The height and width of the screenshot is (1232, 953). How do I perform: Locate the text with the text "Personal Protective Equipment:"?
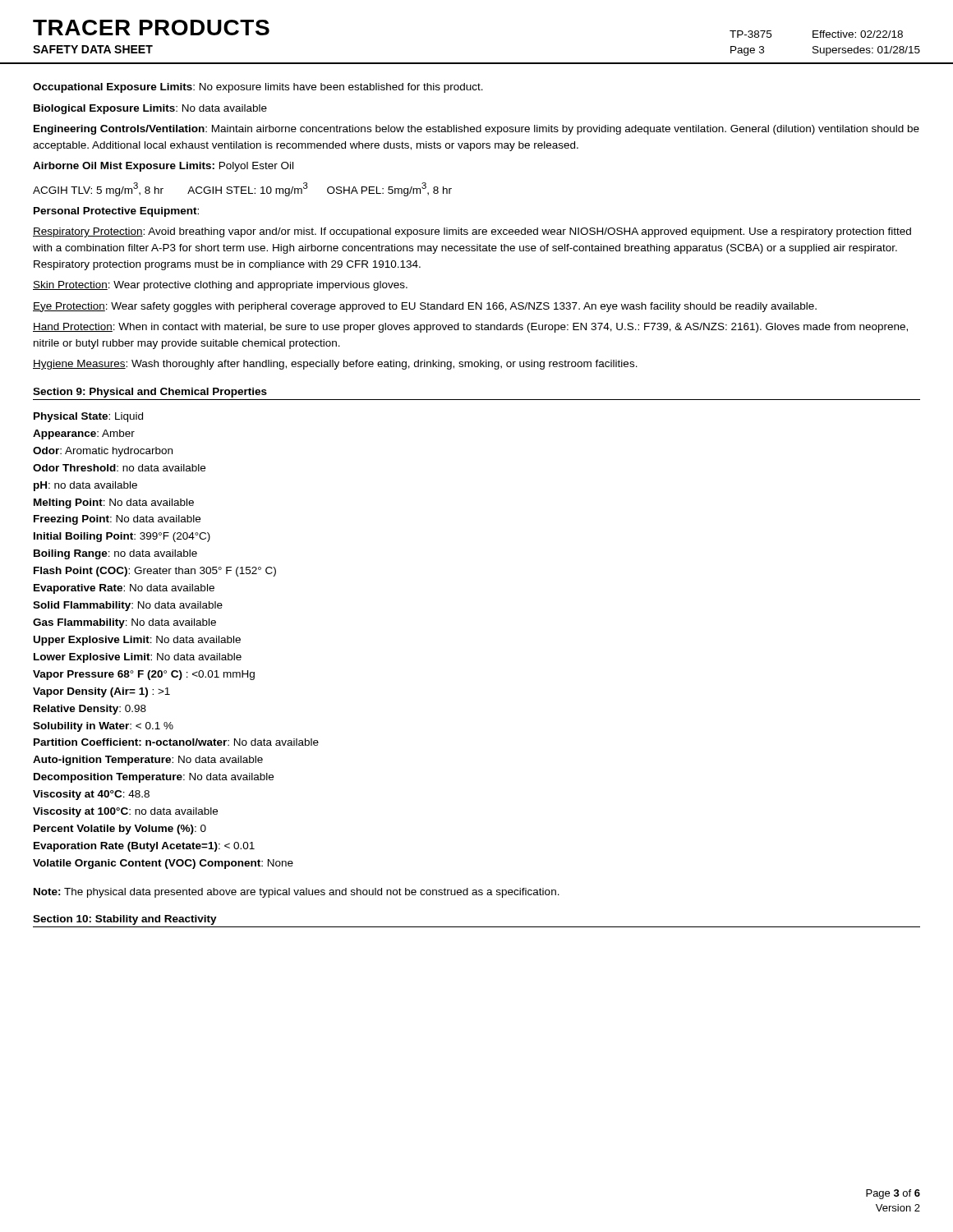click(116, 212)
